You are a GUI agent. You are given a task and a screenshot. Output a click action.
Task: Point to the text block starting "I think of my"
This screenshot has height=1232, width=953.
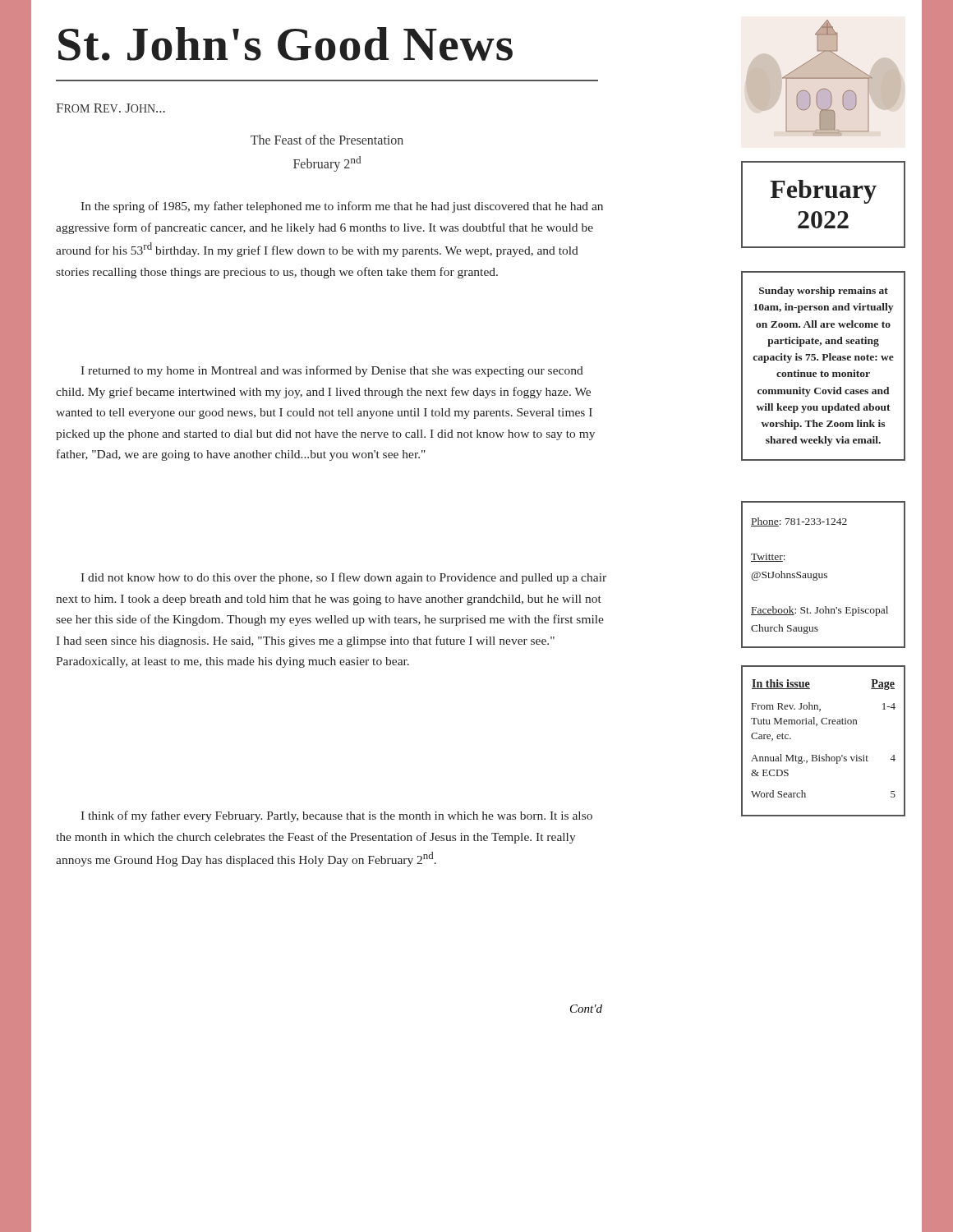tap(333, 838)
